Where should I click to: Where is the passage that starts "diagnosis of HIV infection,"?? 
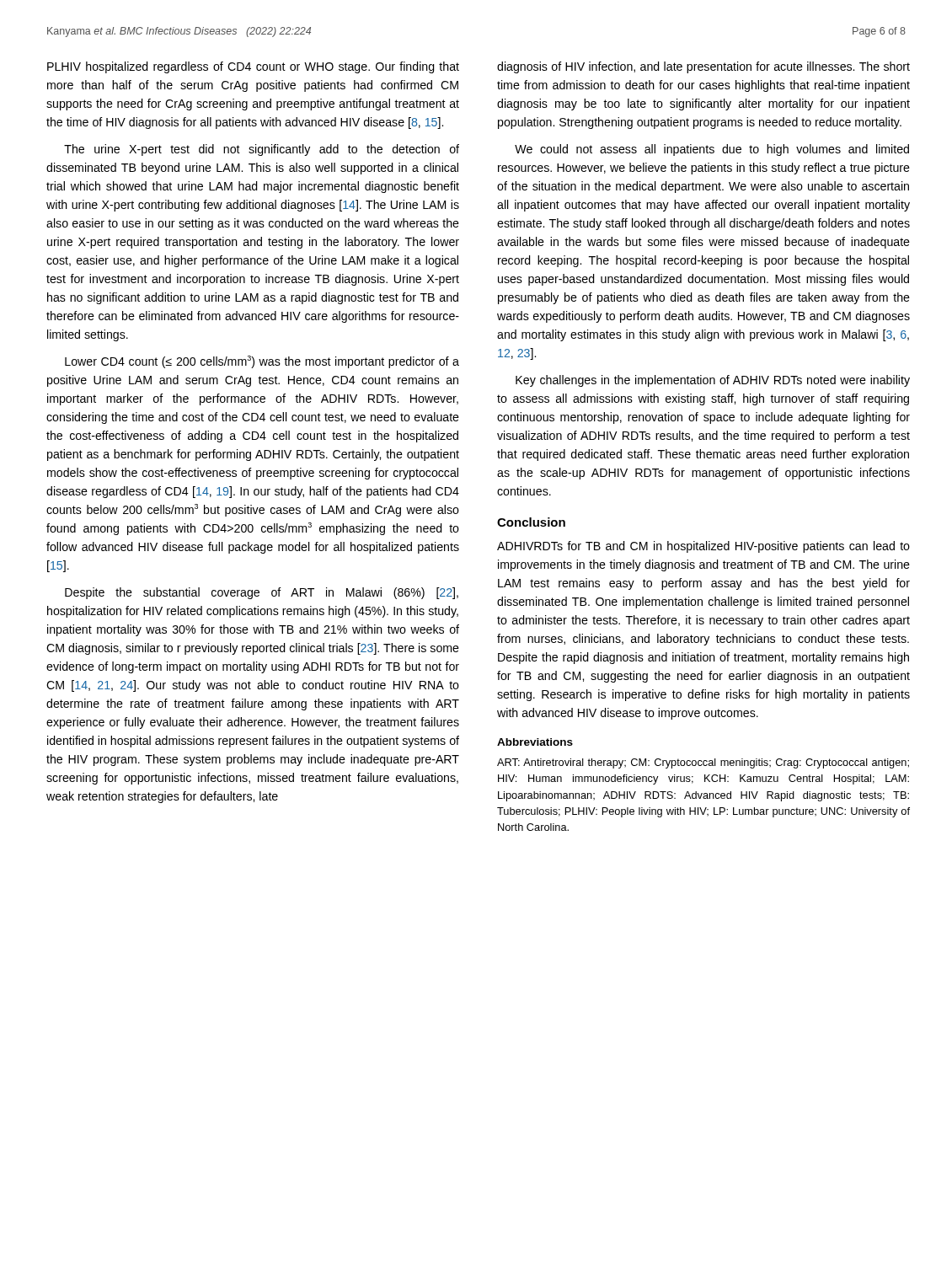703,94
